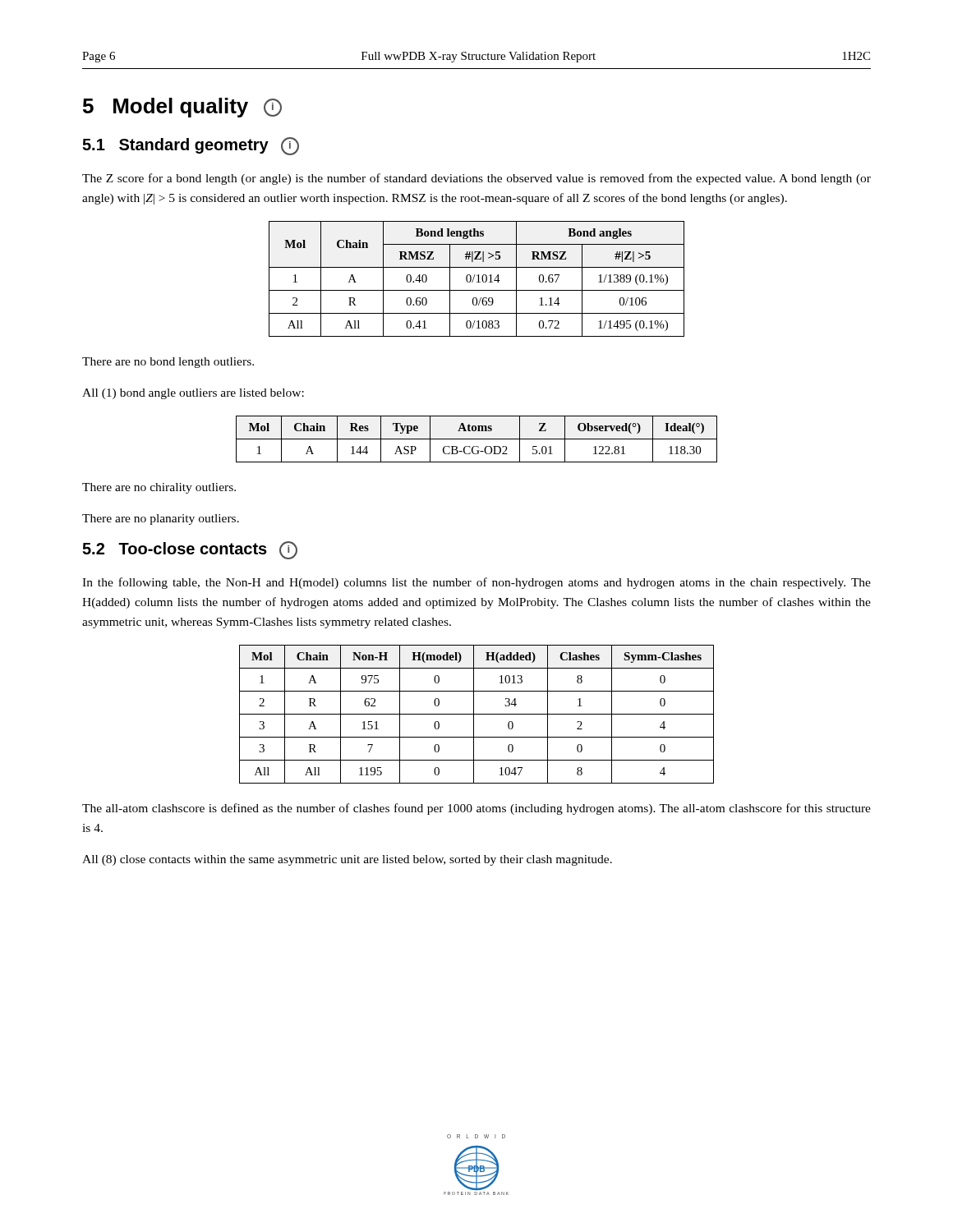Navigate to the passage starting "All (8) close contacts within the"
The width and height of the screenshot is (953, 1232).
pos(476,859)
